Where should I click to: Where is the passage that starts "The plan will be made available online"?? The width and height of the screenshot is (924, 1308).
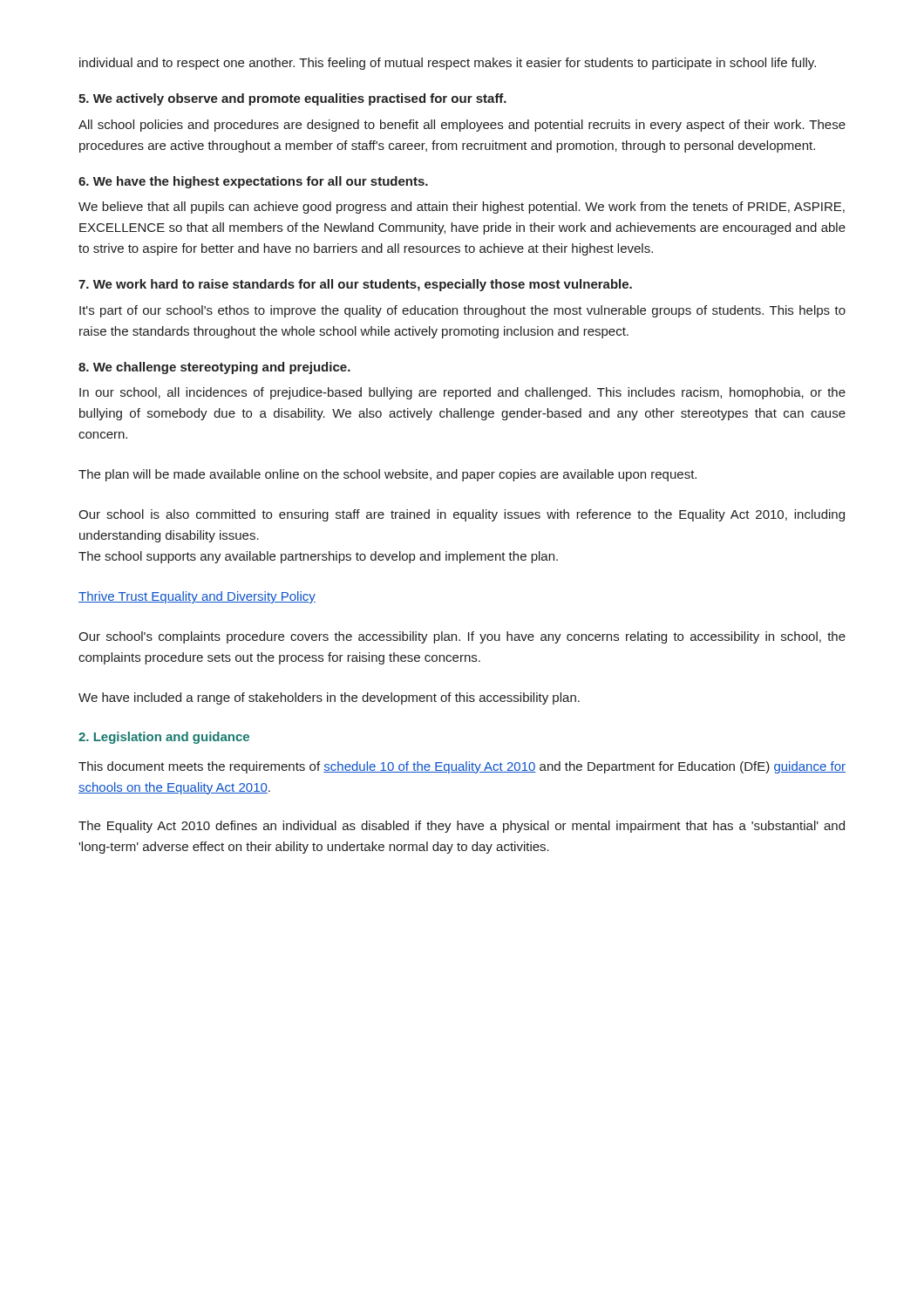coord(388,474)
